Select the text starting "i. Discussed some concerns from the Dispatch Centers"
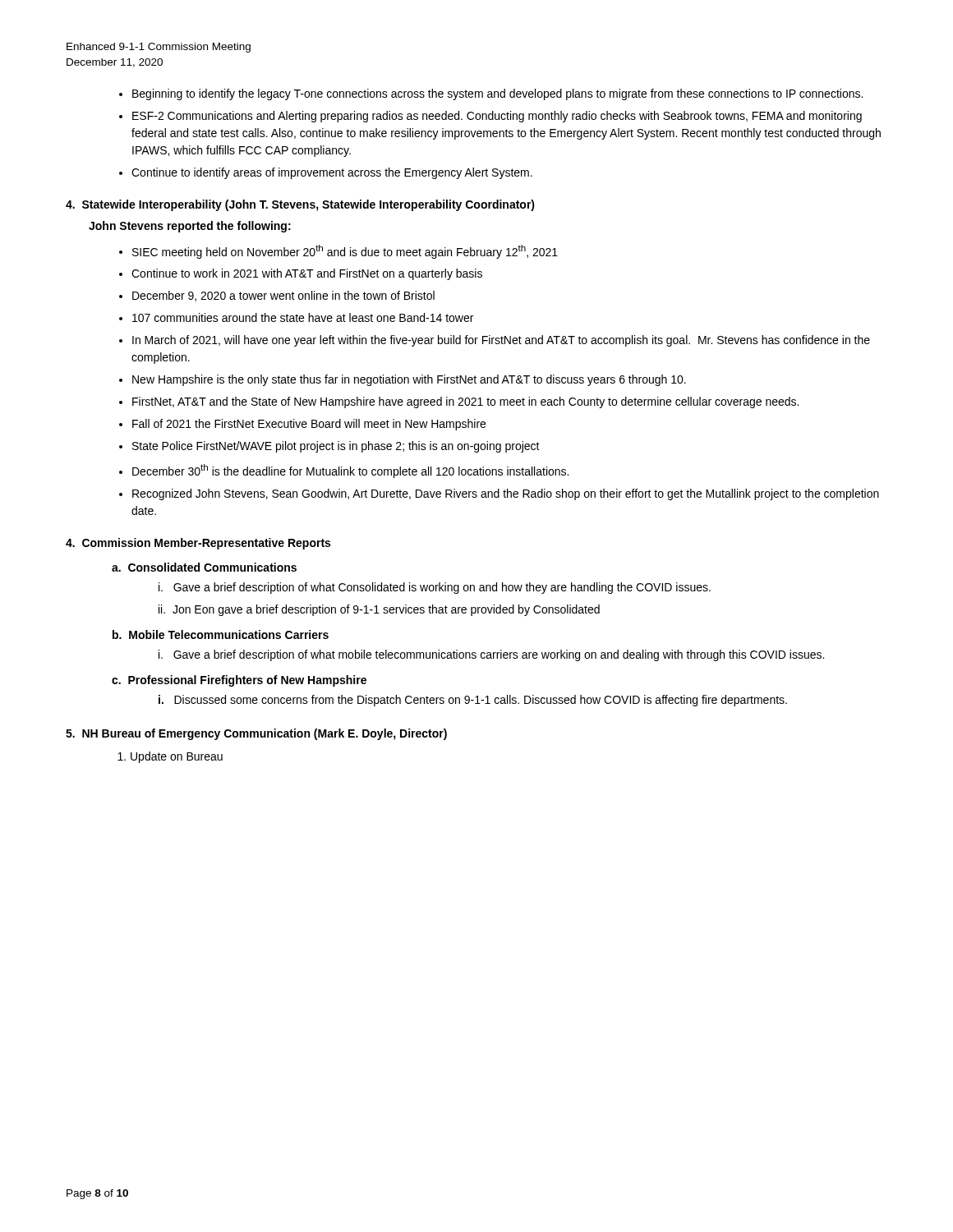This screenshot has height=1232, width=953. 473,700
